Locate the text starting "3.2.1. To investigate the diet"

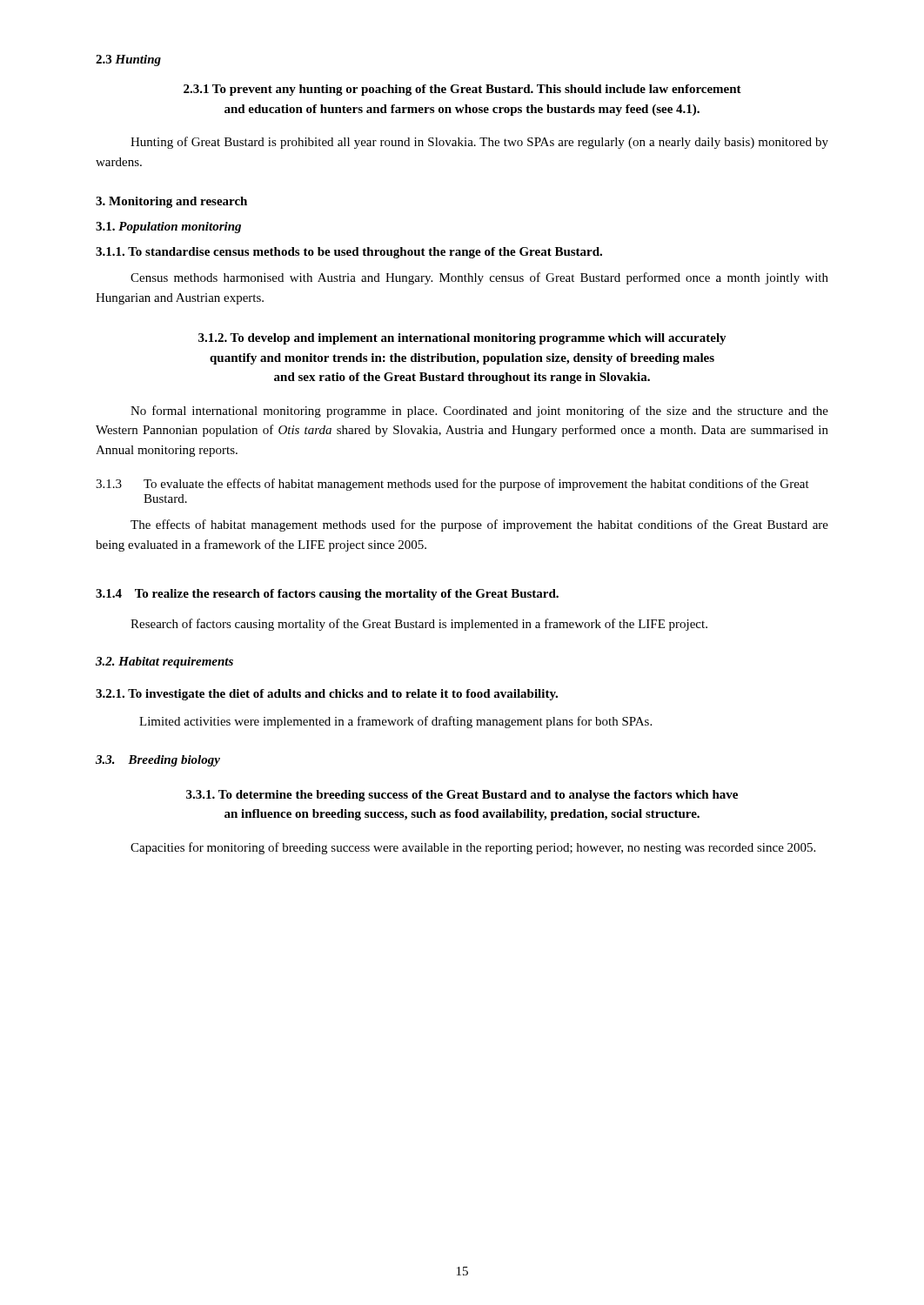327,693
